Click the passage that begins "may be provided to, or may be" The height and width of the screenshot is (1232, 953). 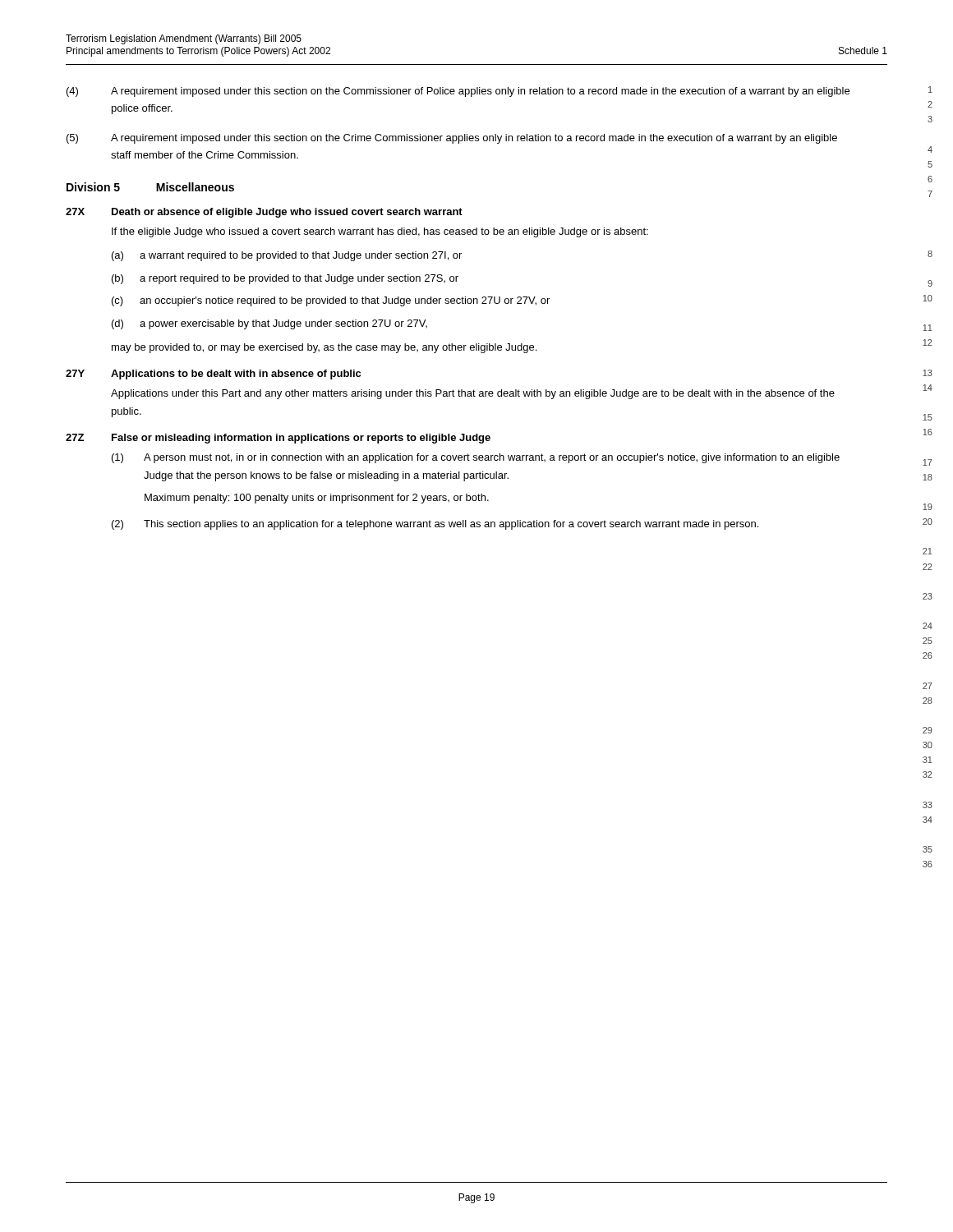pyautogui.click(x=324, y=347)
